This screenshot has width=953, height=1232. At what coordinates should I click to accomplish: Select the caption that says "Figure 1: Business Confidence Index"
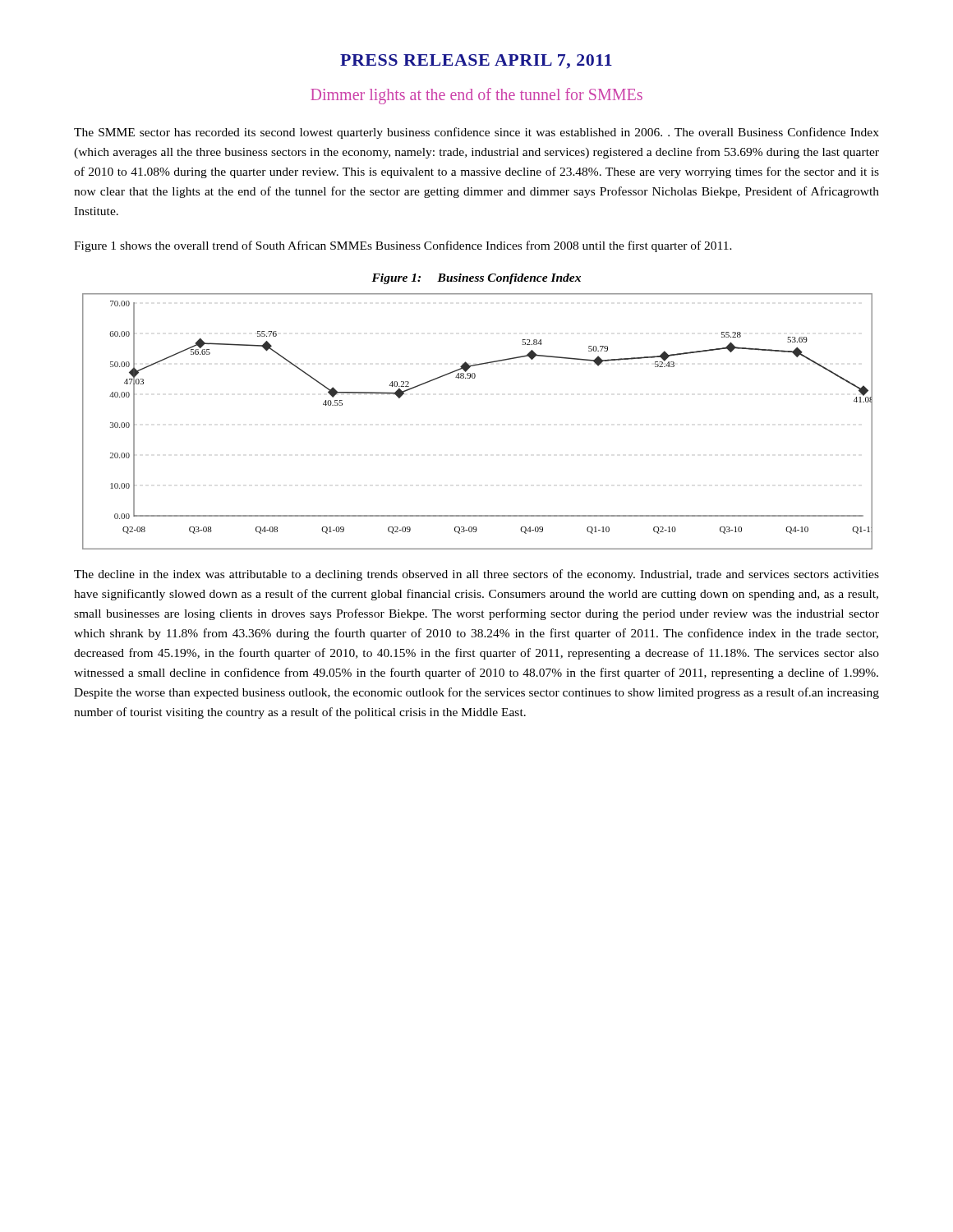coord(476,277)
